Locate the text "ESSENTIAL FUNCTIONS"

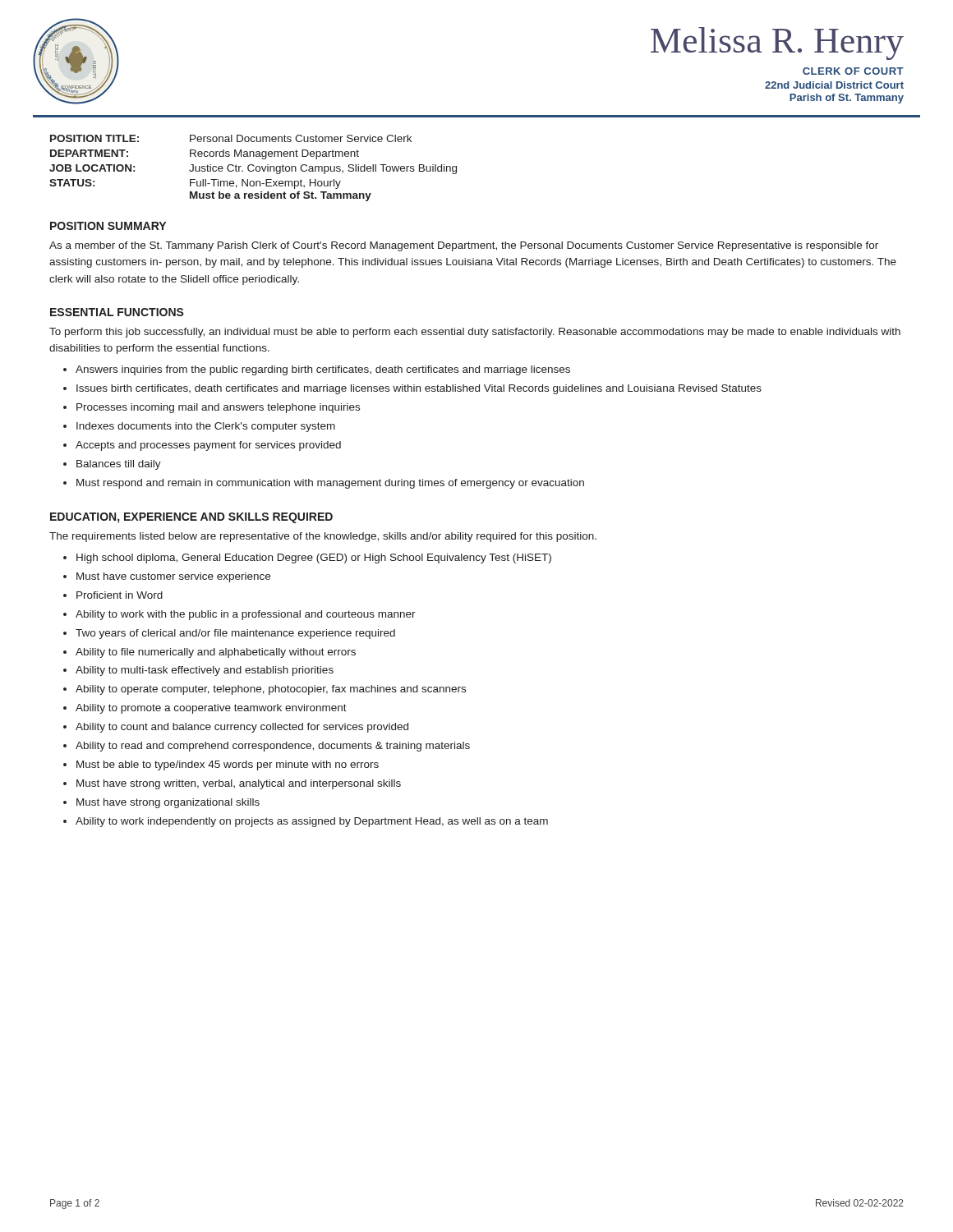coord(117,312)
